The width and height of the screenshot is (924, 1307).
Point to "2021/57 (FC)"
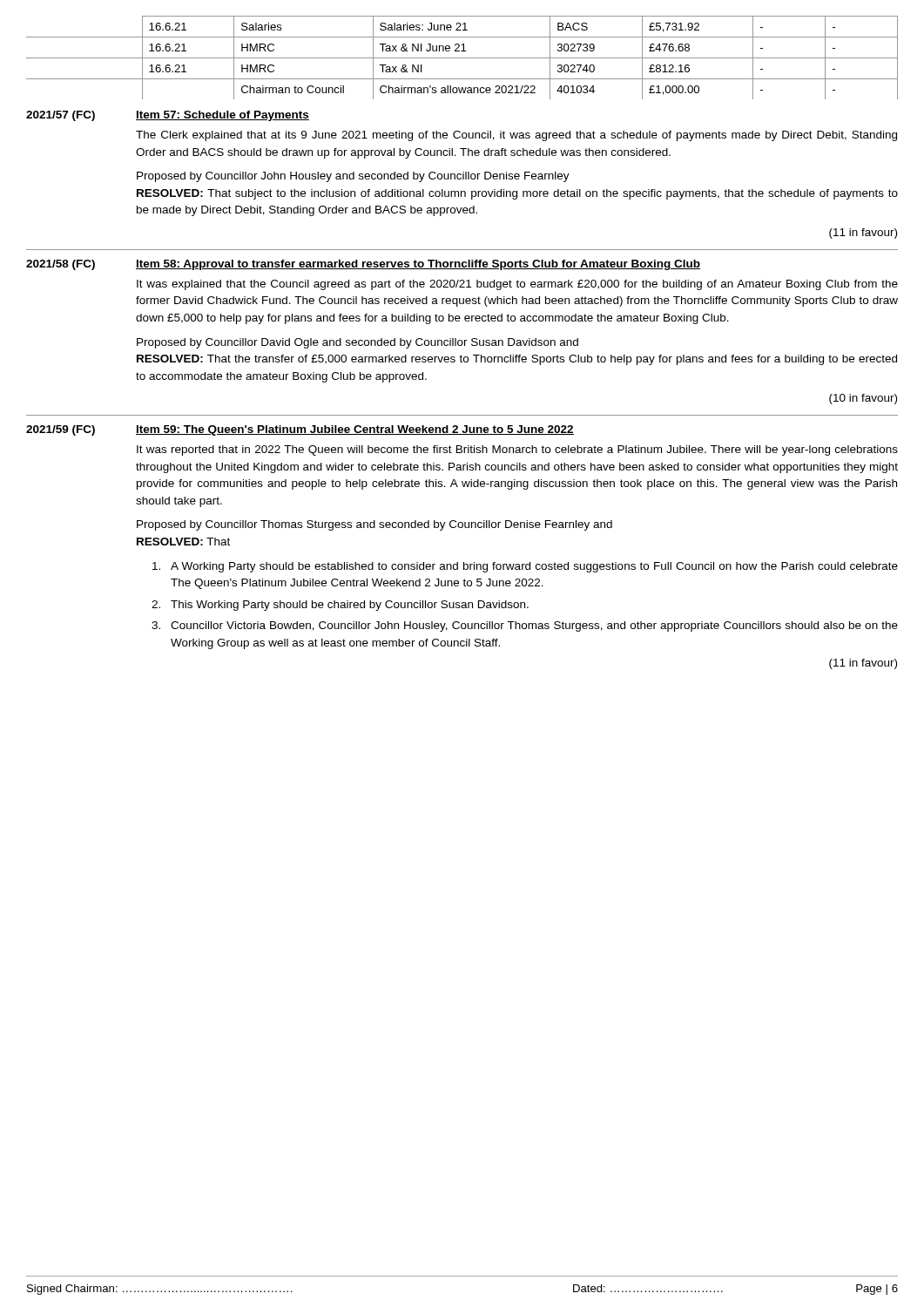[x=61, y=115]
